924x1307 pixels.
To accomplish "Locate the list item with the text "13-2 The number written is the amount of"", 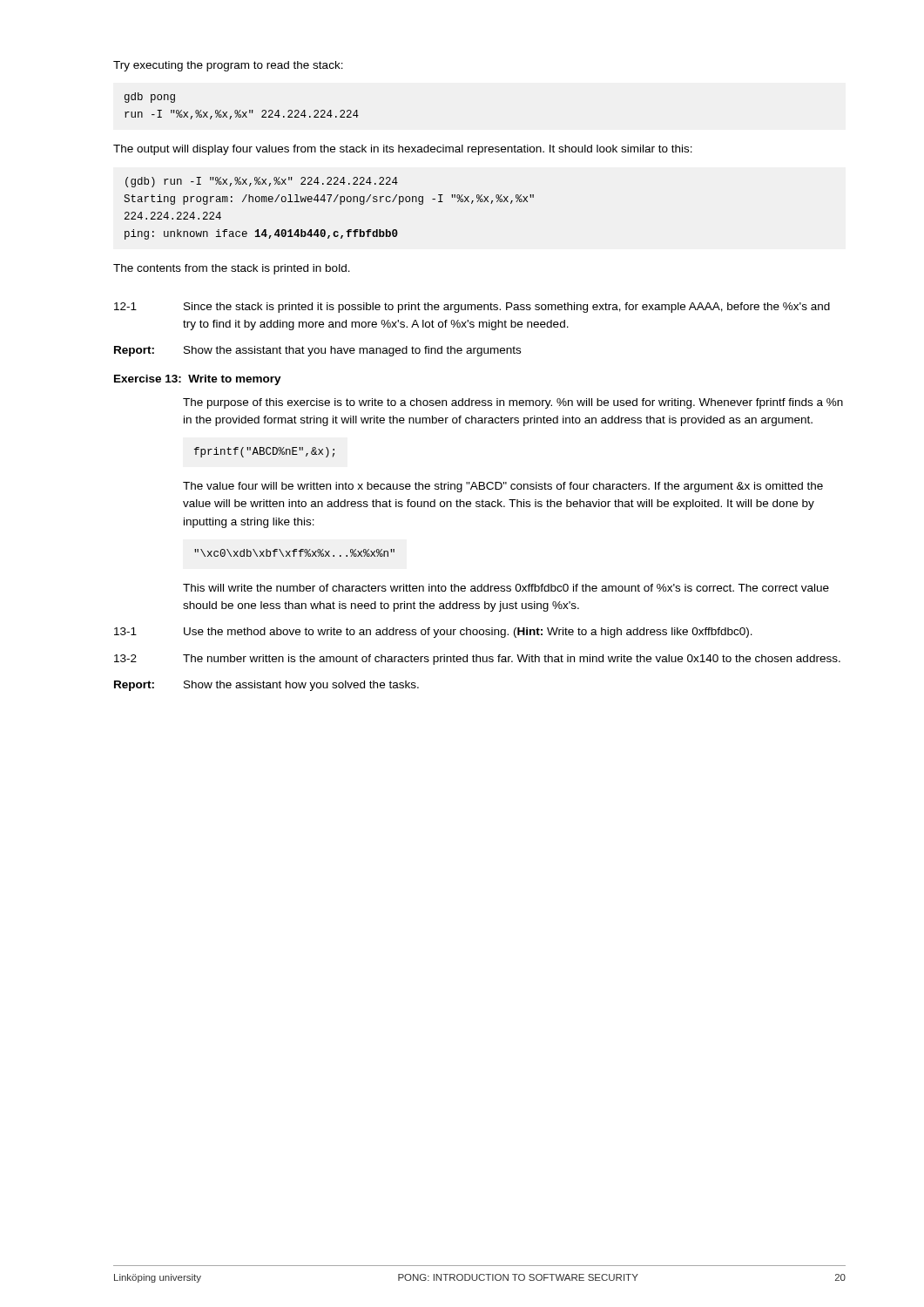I will coord(479,658).
